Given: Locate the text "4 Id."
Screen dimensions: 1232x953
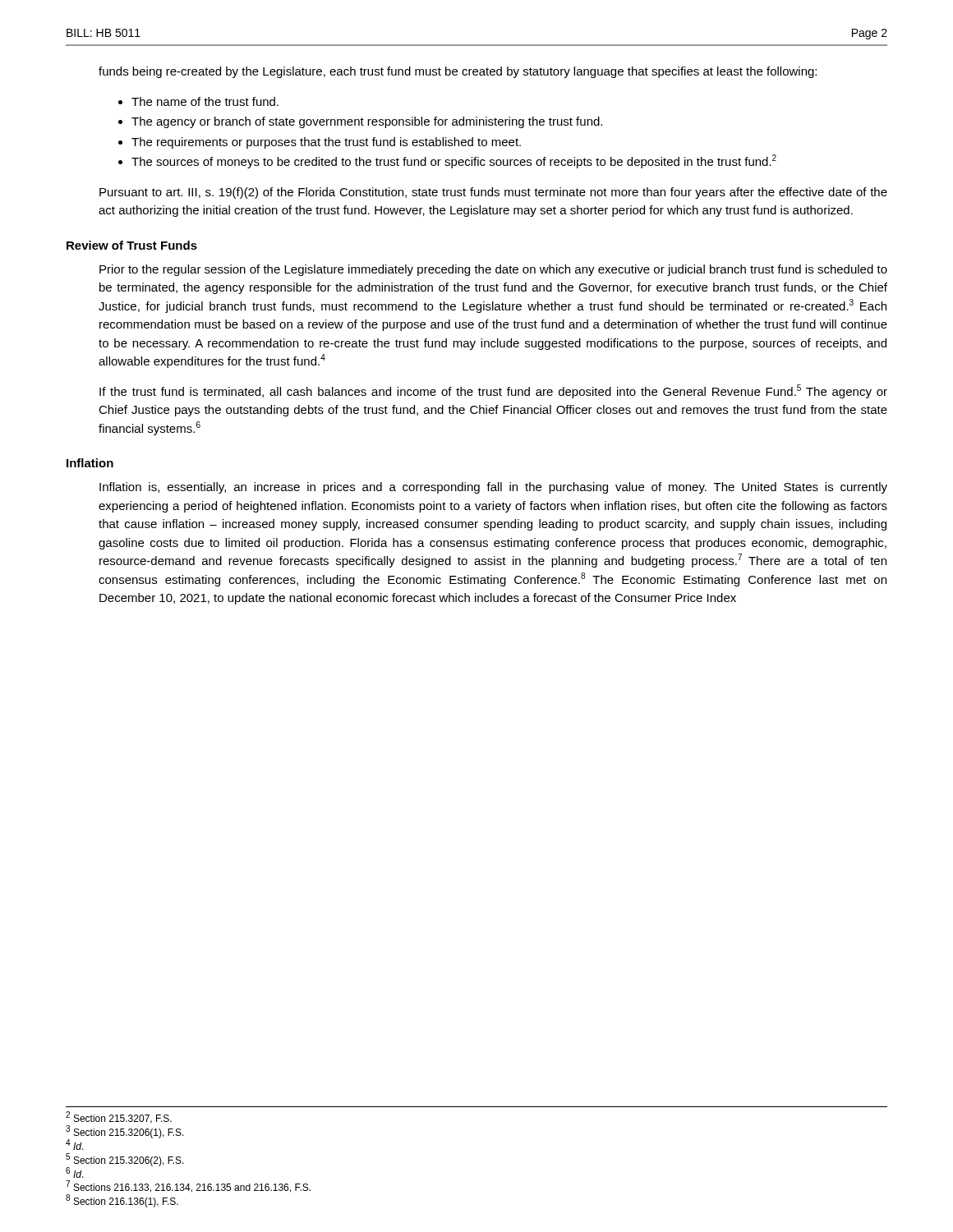Looking at the screenshot, I should click(75, 1146).
